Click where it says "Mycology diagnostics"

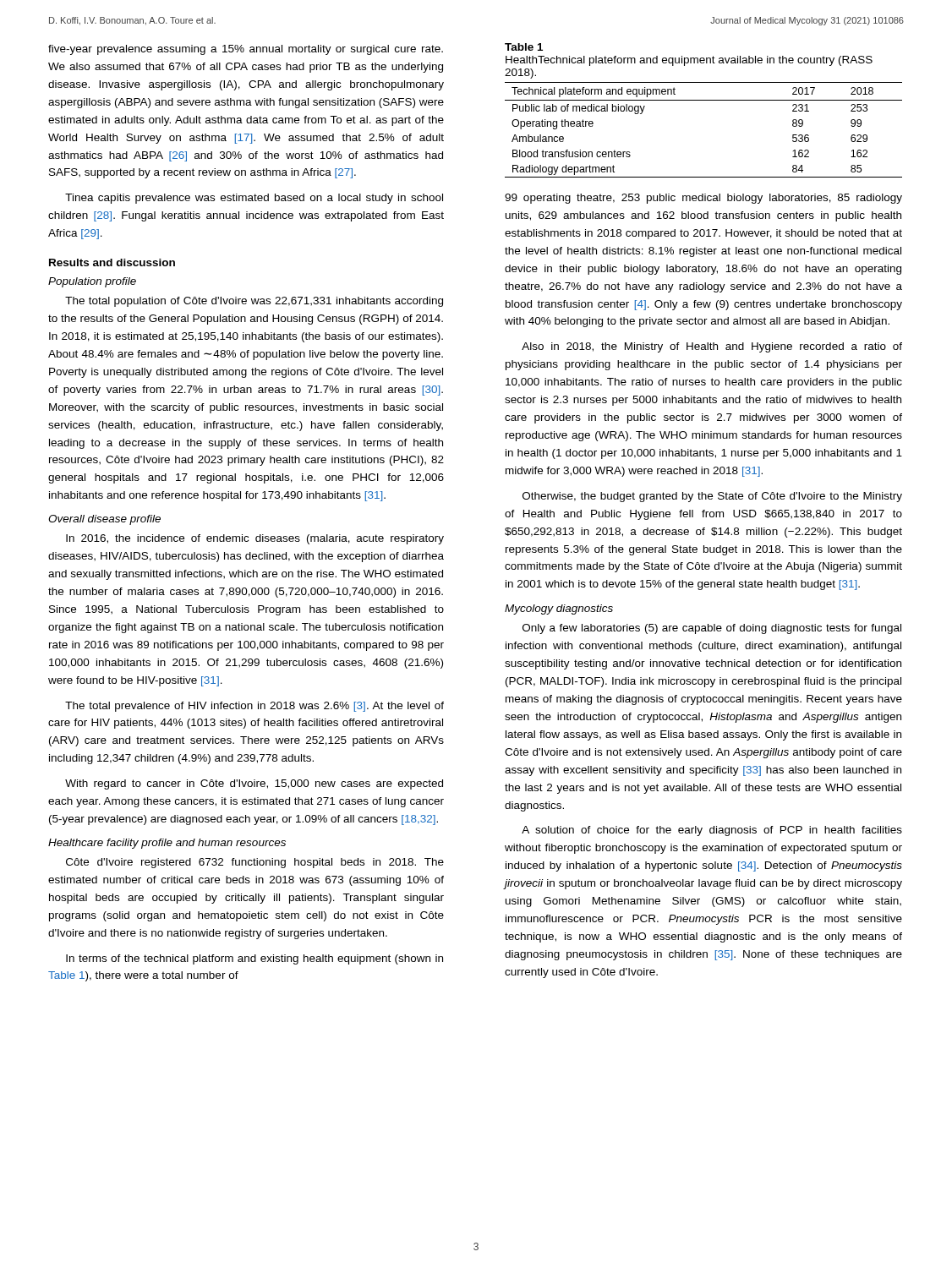coord(559,609)
